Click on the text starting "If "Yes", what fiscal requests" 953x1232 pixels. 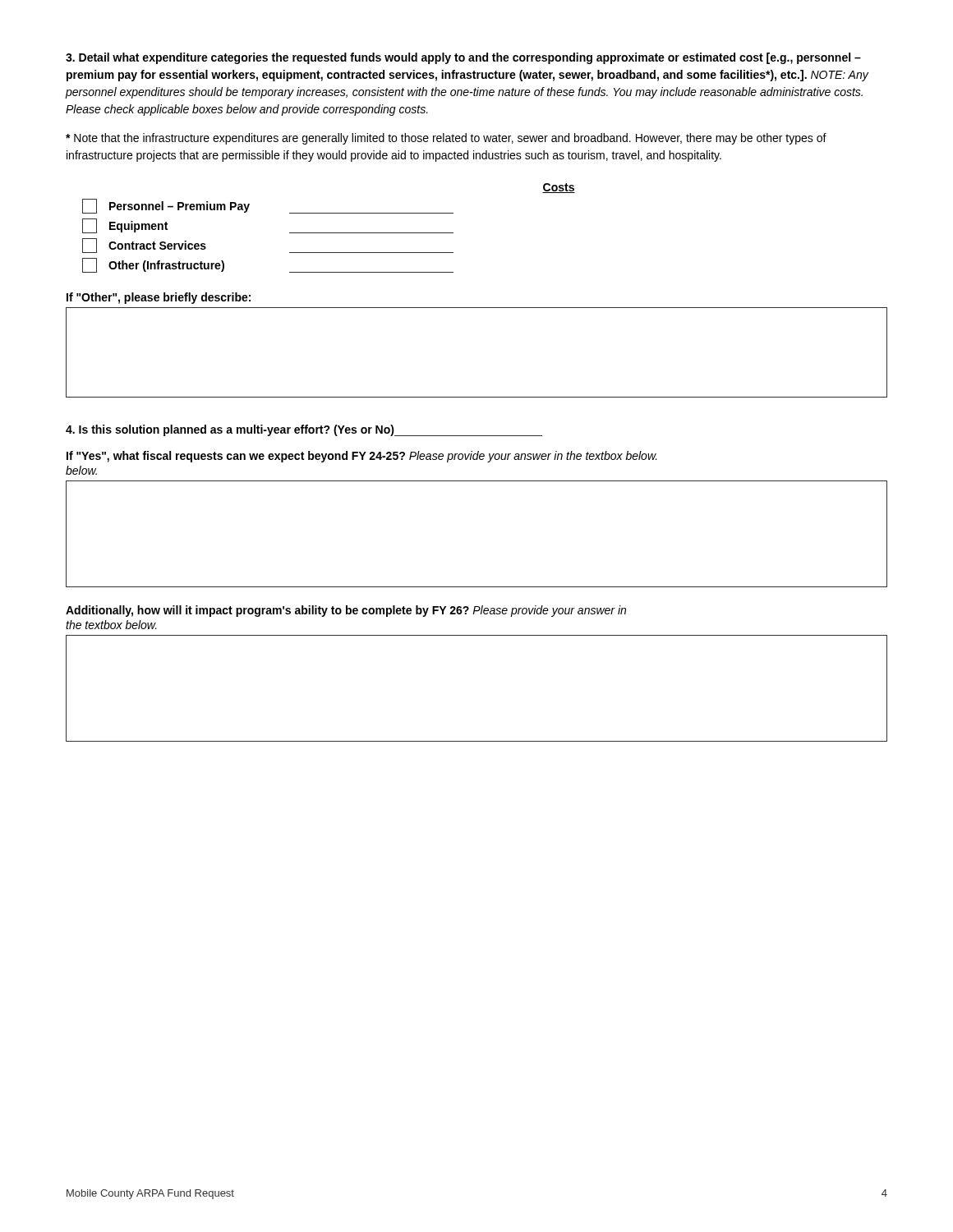coord(362,456)
